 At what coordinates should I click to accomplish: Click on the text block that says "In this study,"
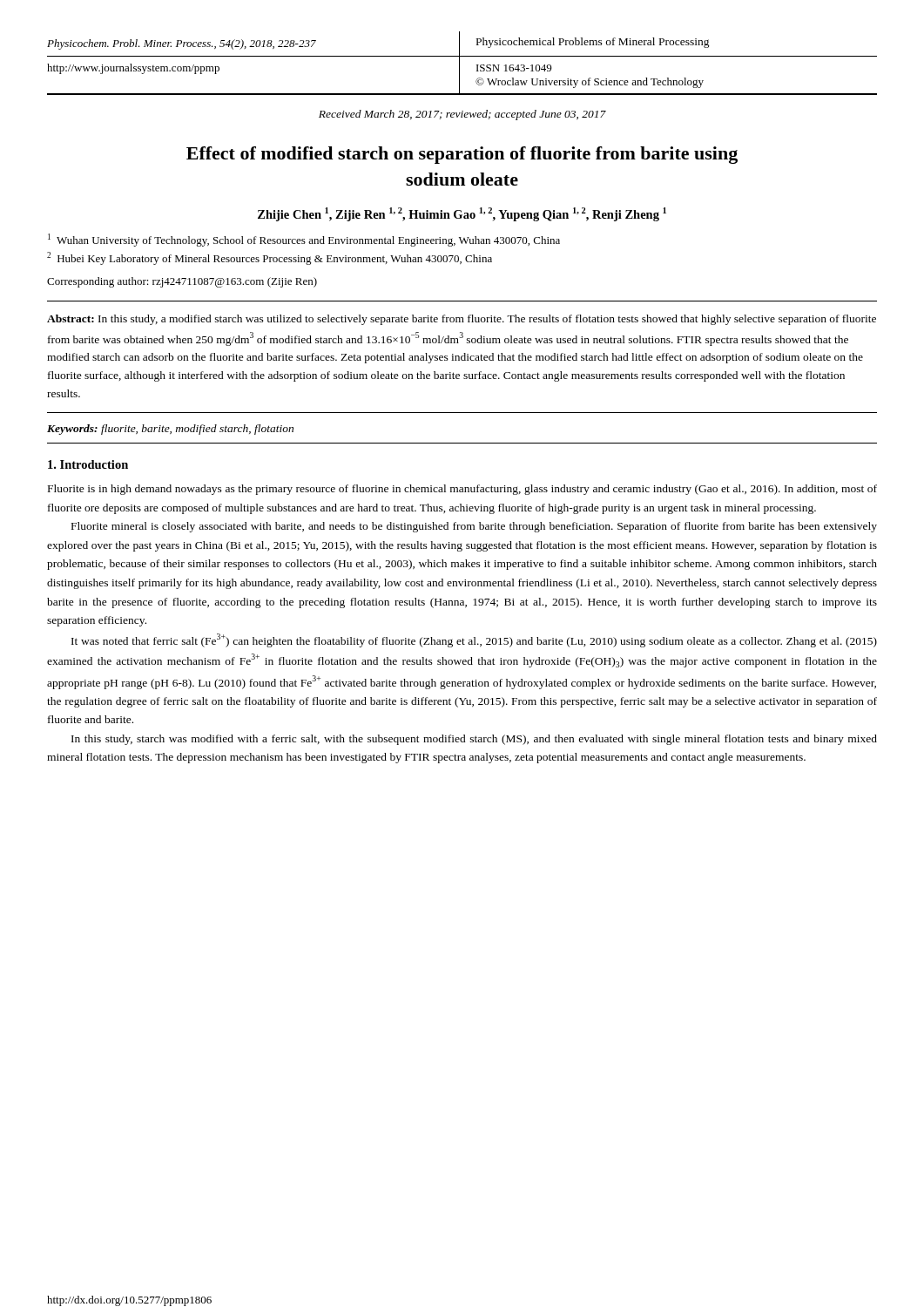(x=462, y=748)
